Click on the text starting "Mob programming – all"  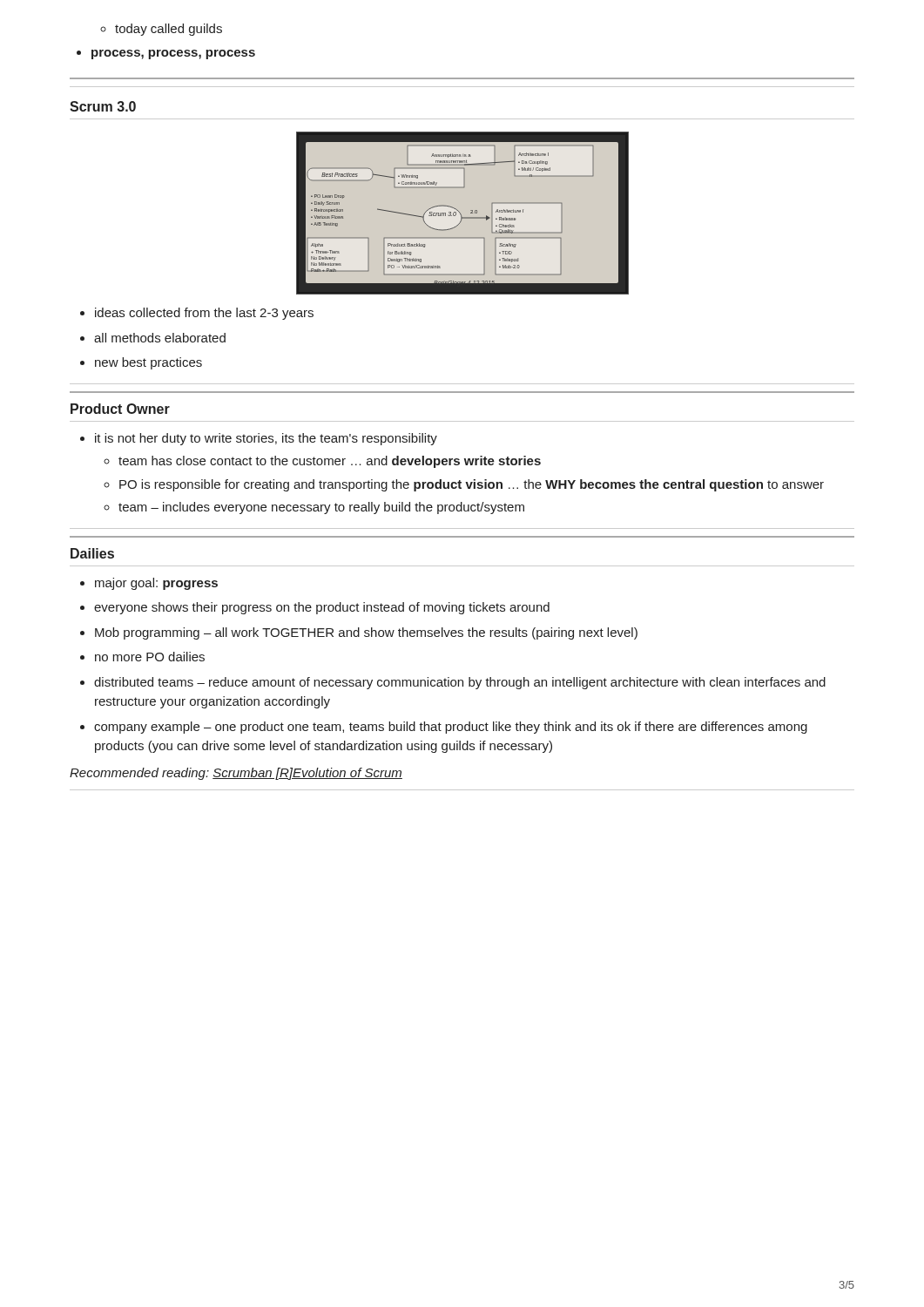click(x=462, y=632)
